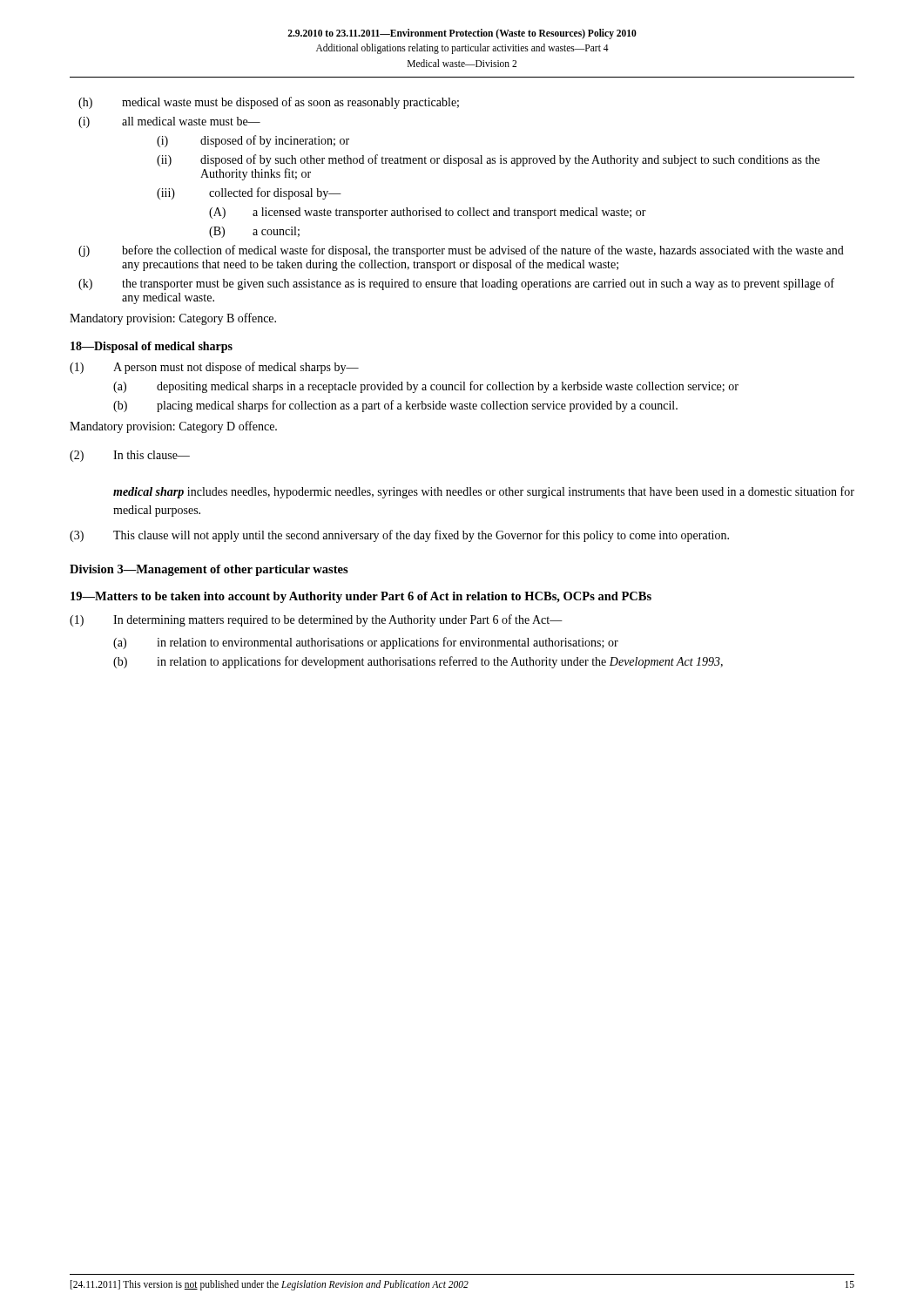
Task: Find the block on this page that starts "(b) placing medical sharps for collection"
Action: tap(396, 406)
